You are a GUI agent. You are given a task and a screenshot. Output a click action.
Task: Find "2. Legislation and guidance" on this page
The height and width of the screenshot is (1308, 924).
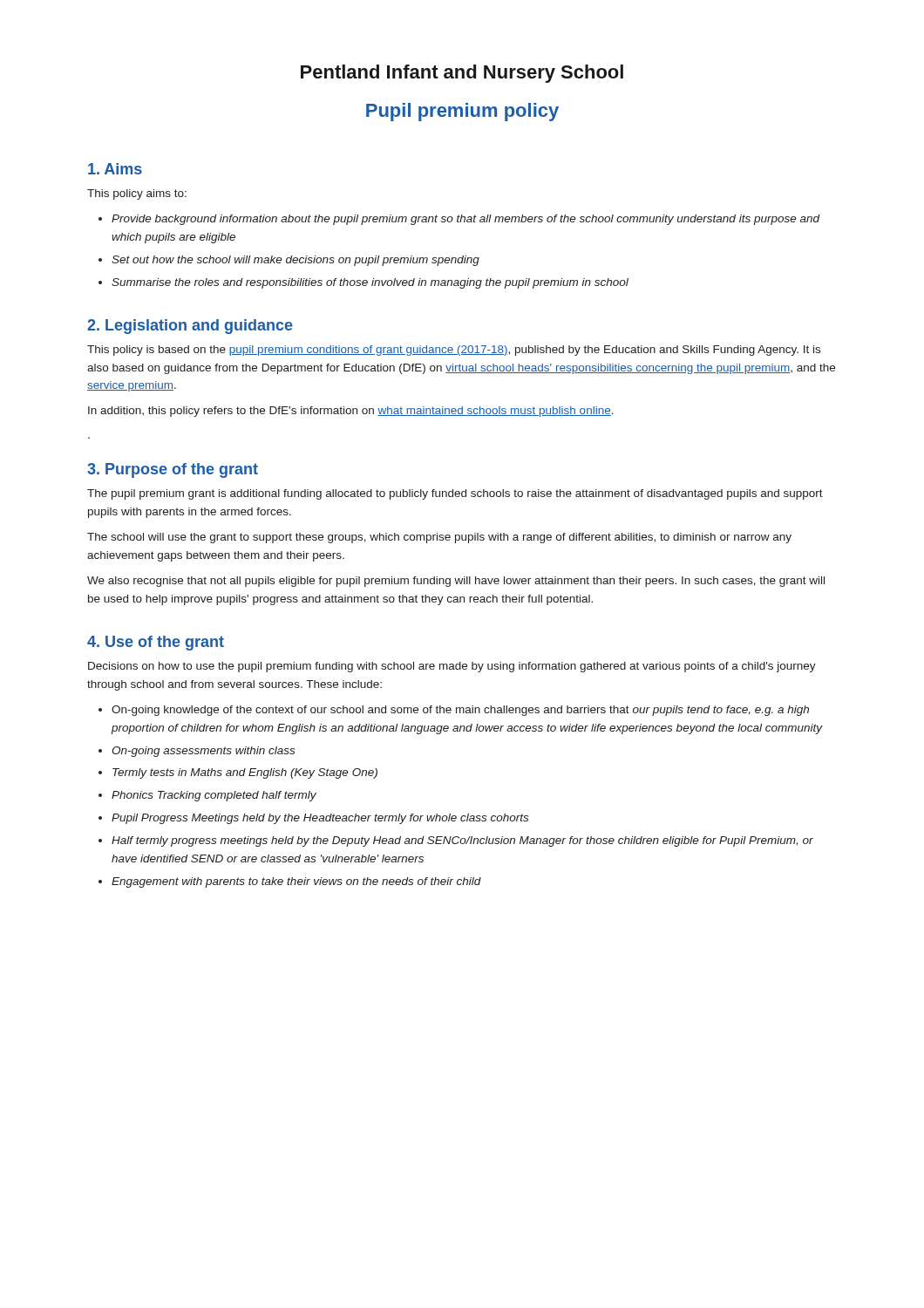coord(190,325)
